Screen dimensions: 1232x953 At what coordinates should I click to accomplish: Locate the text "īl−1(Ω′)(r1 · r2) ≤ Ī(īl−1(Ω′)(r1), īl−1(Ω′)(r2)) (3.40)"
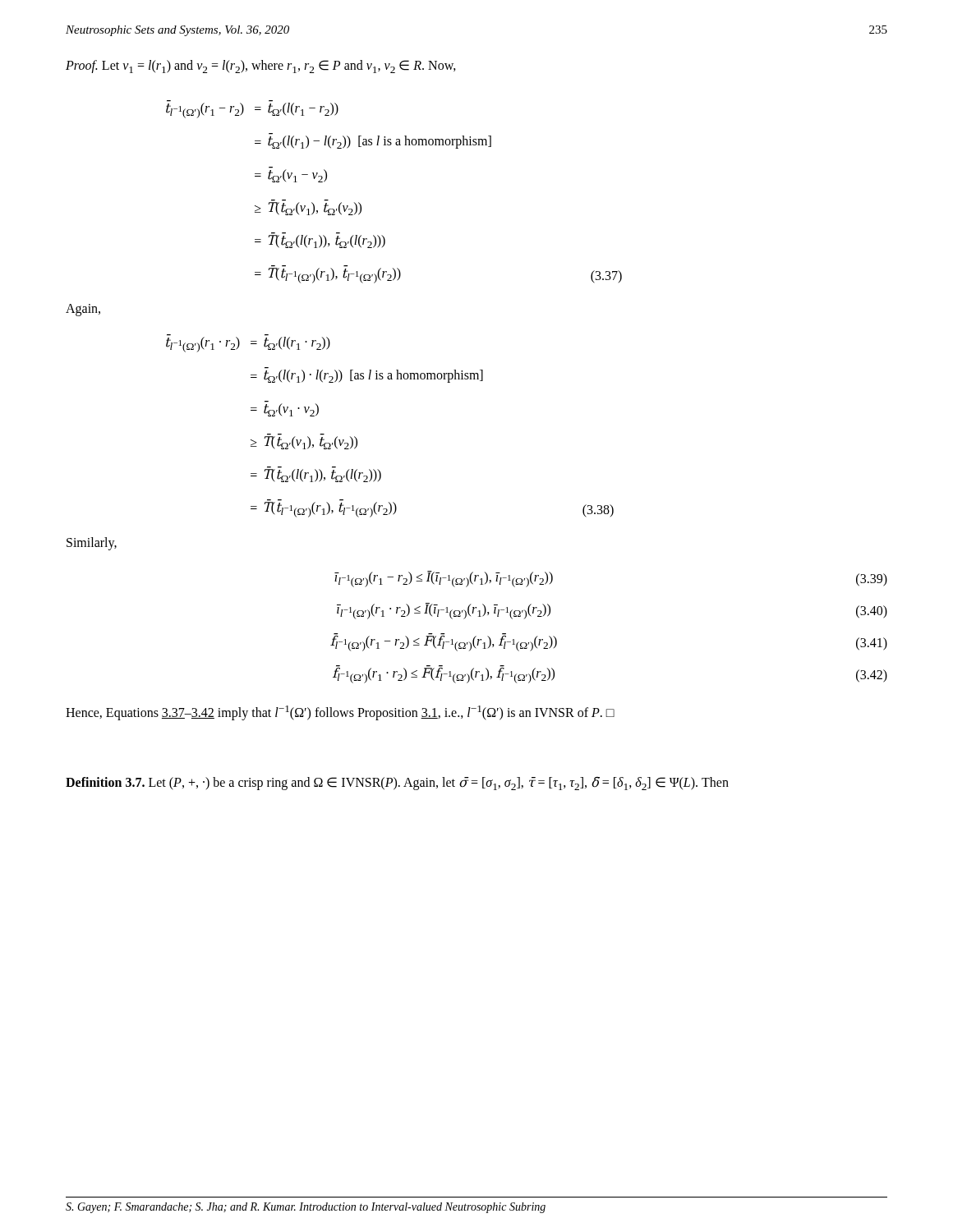476,611
